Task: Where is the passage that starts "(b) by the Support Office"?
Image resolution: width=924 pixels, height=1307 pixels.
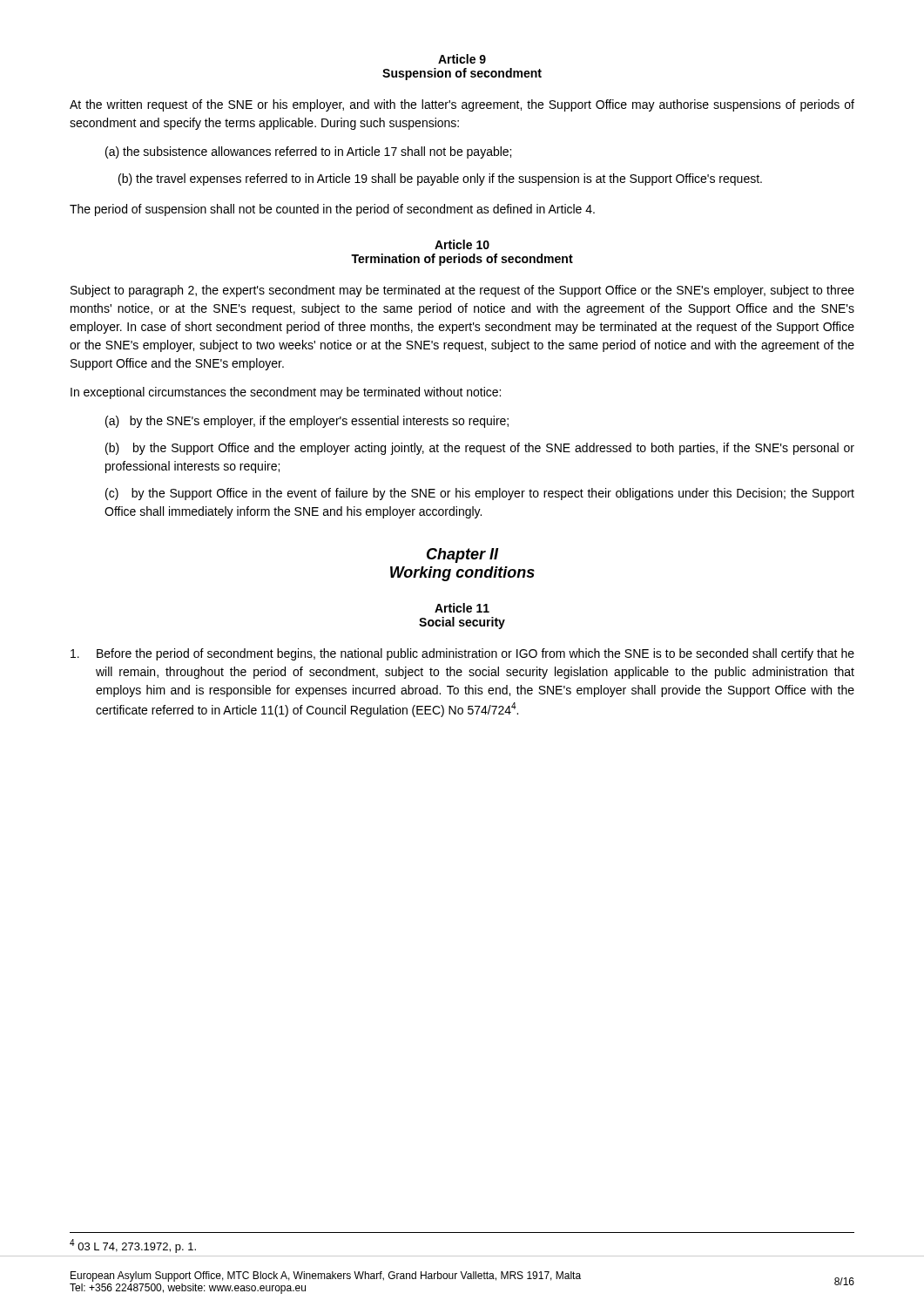Action: (479, 457)
